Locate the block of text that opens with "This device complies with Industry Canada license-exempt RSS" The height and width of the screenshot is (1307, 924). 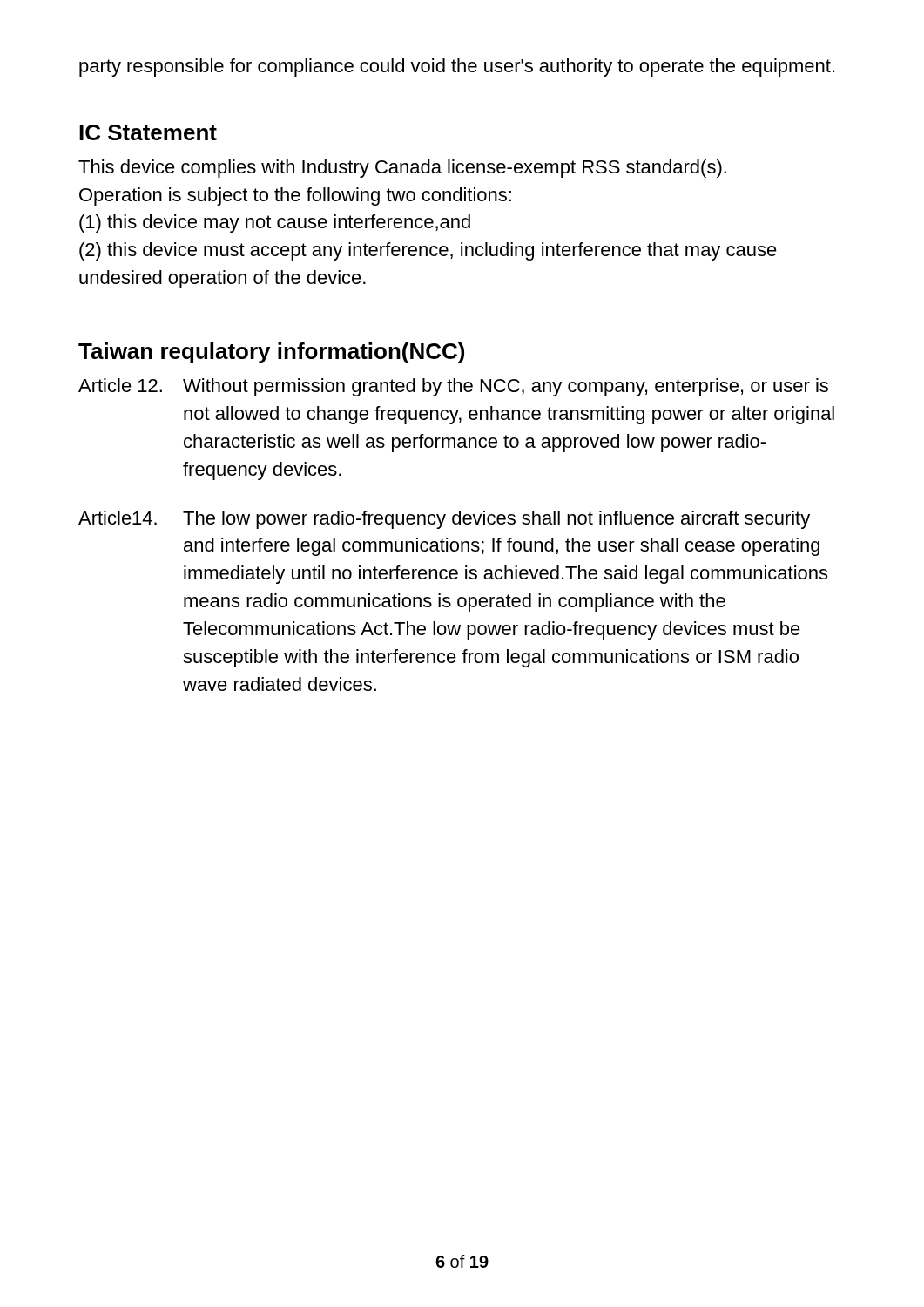click(428, 222)
